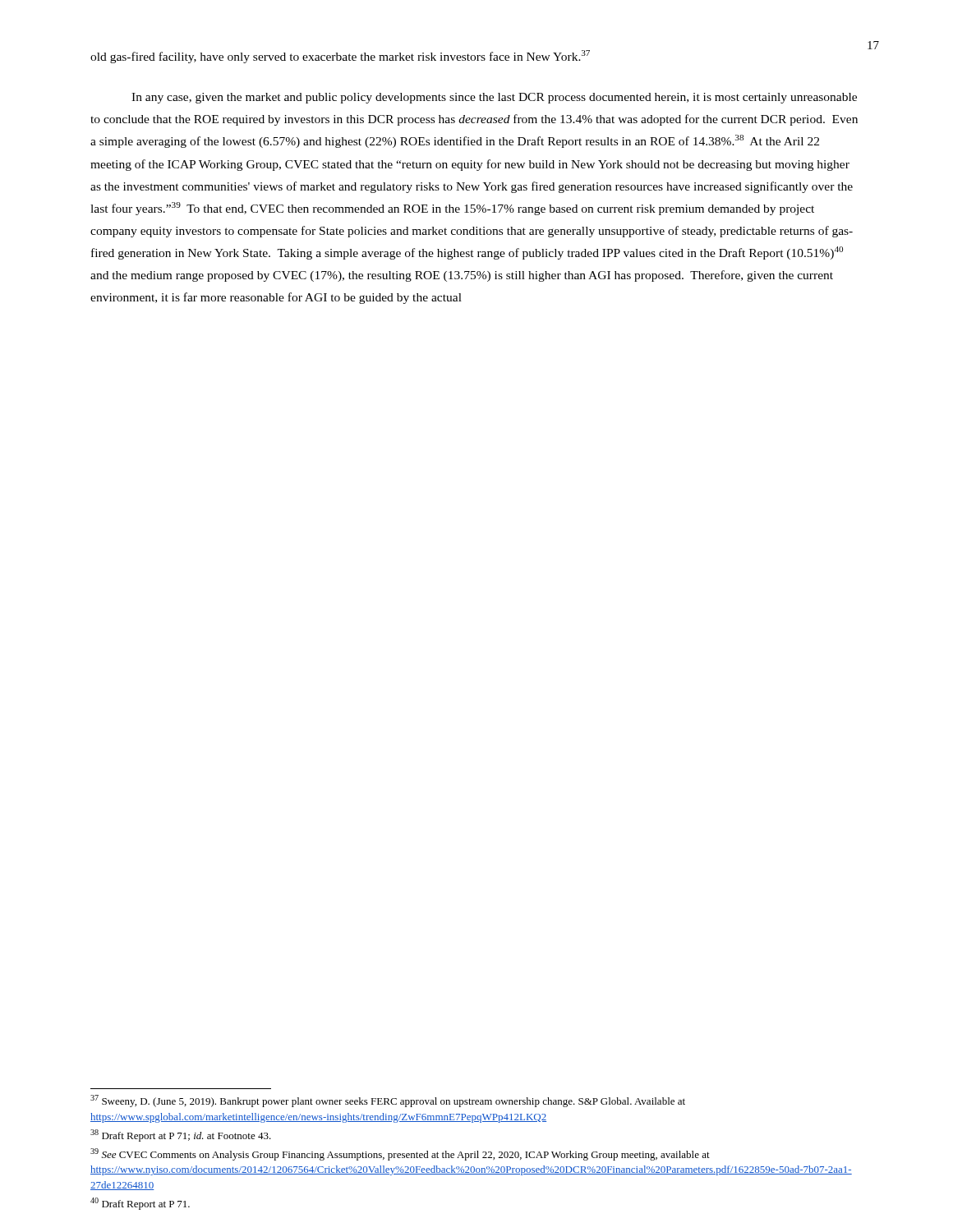Locate the passage starting "39 See CVEC Comments on Analysis Group Financing"
953x1232 pixels.
coord(471,1169)
